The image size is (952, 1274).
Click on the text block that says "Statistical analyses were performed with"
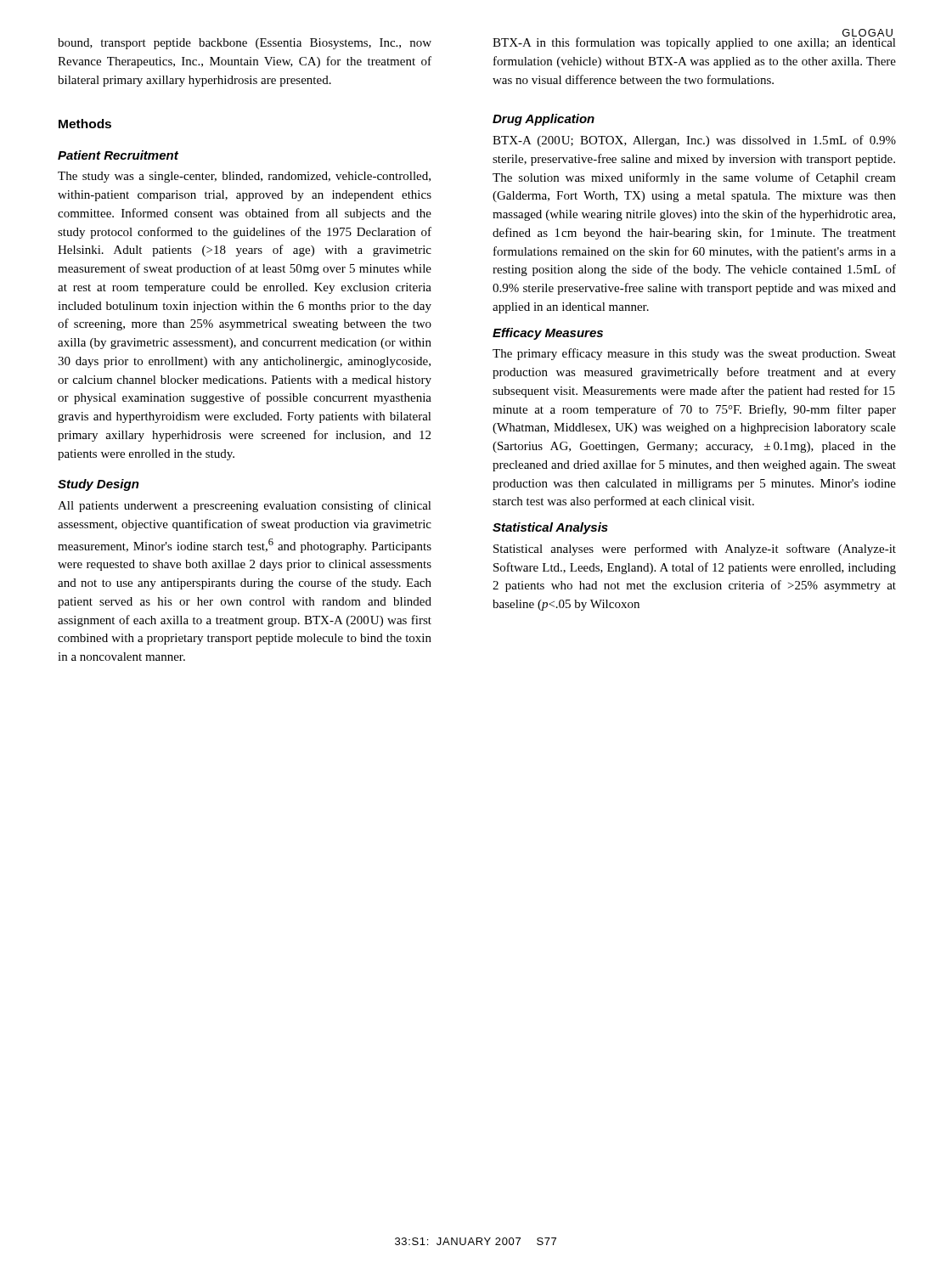coord(694,577)
